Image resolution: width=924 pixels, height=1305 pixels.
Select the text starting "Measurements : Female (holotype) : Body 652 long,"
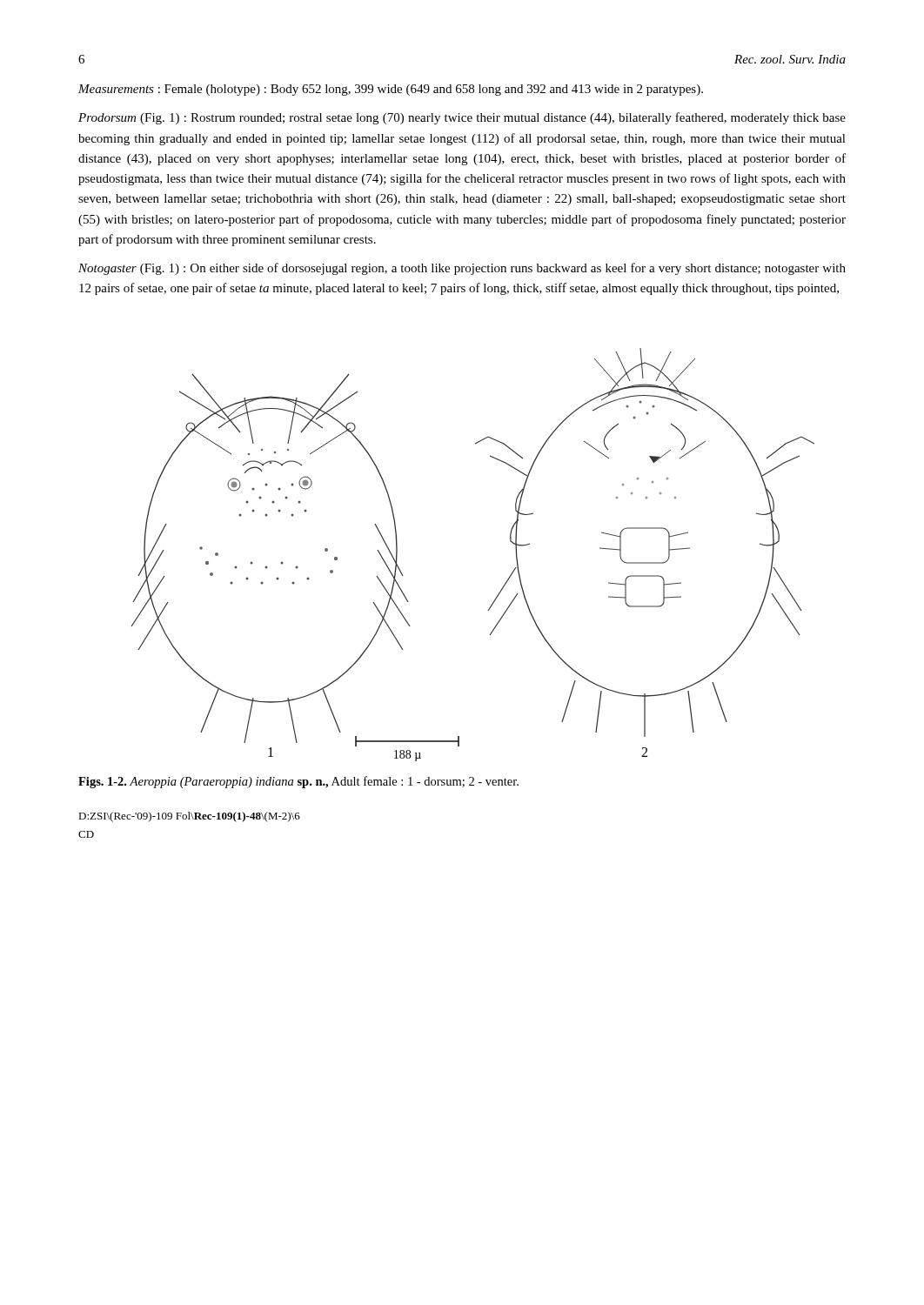pos(391,89)
